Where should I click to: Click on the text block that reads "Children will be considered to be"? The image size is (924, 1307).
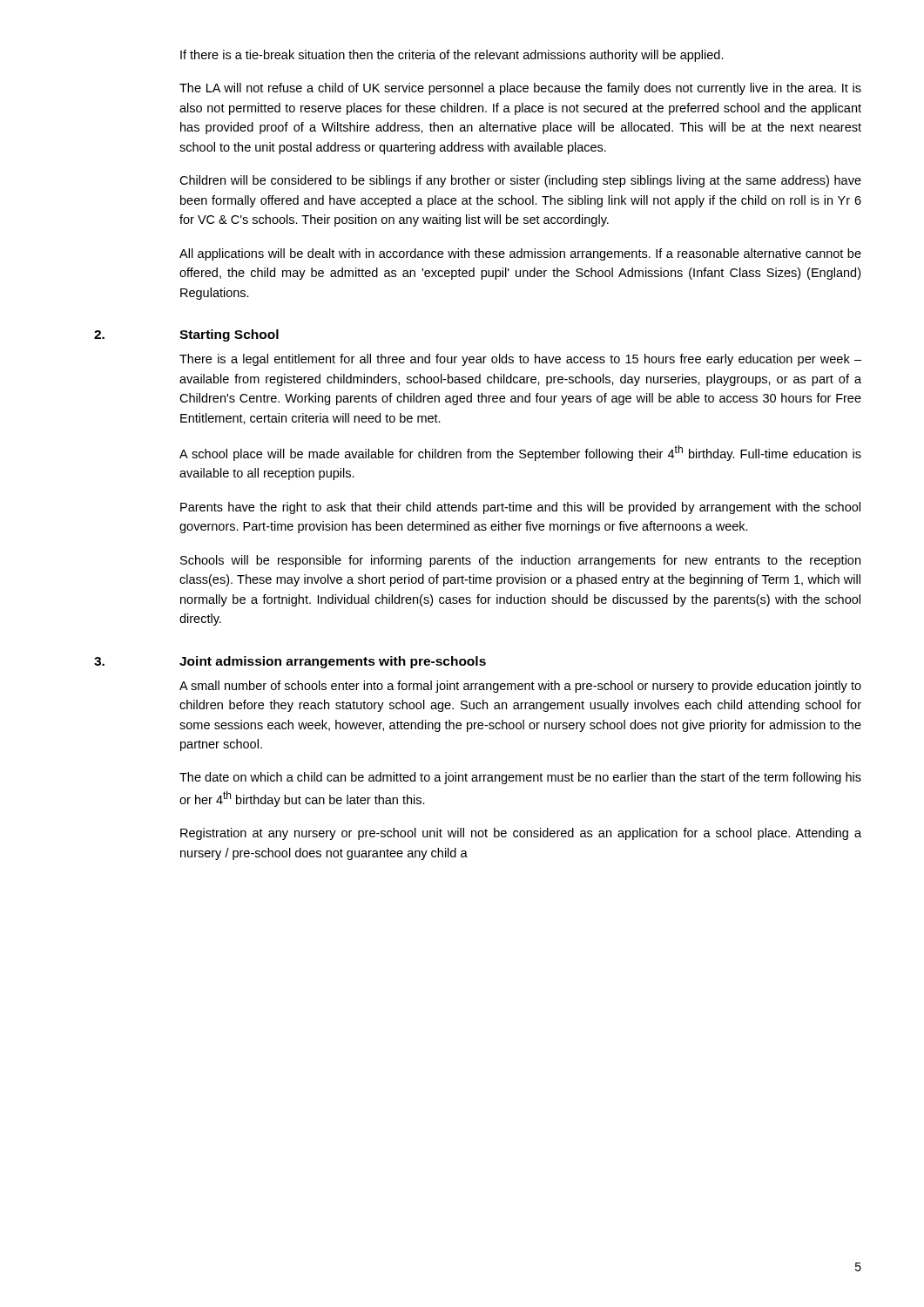coord(520,200)
